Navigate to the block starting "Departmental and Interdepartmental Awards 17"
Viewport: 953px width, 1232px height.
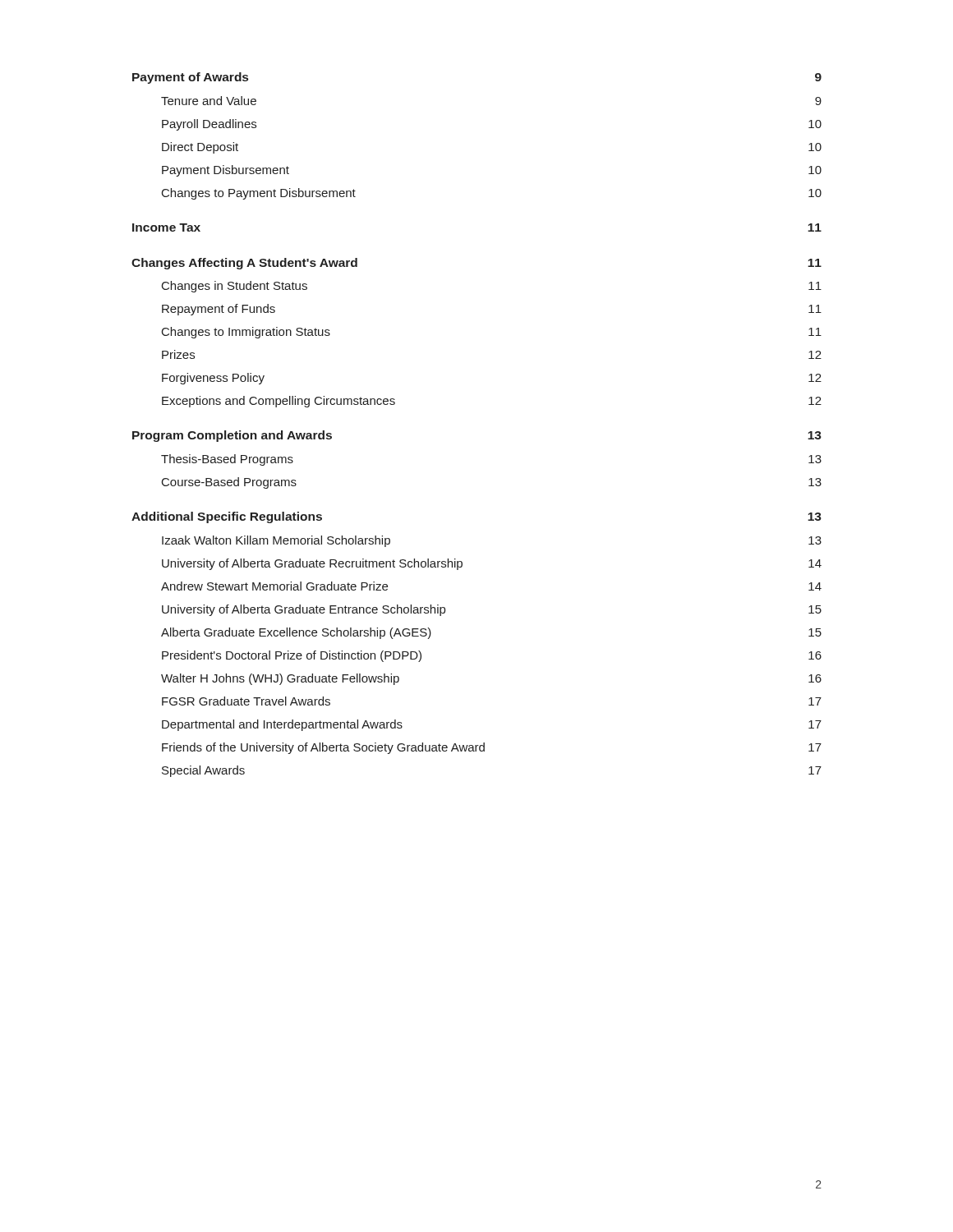click(277, 725)
